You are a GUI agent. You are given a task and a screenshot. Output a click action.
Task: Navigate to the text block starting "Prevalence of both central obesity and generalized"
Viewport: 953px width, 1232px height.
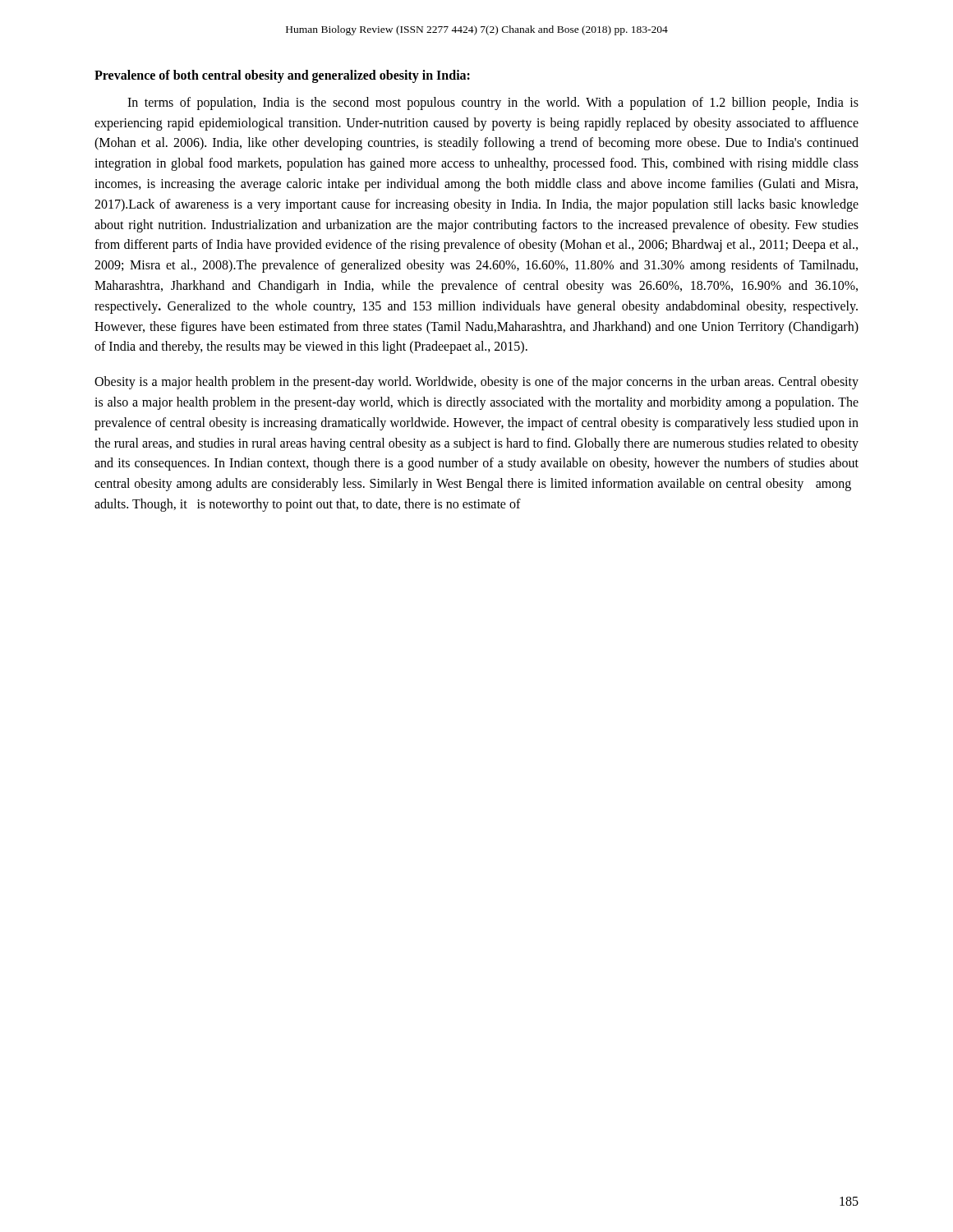coord(283,75)
